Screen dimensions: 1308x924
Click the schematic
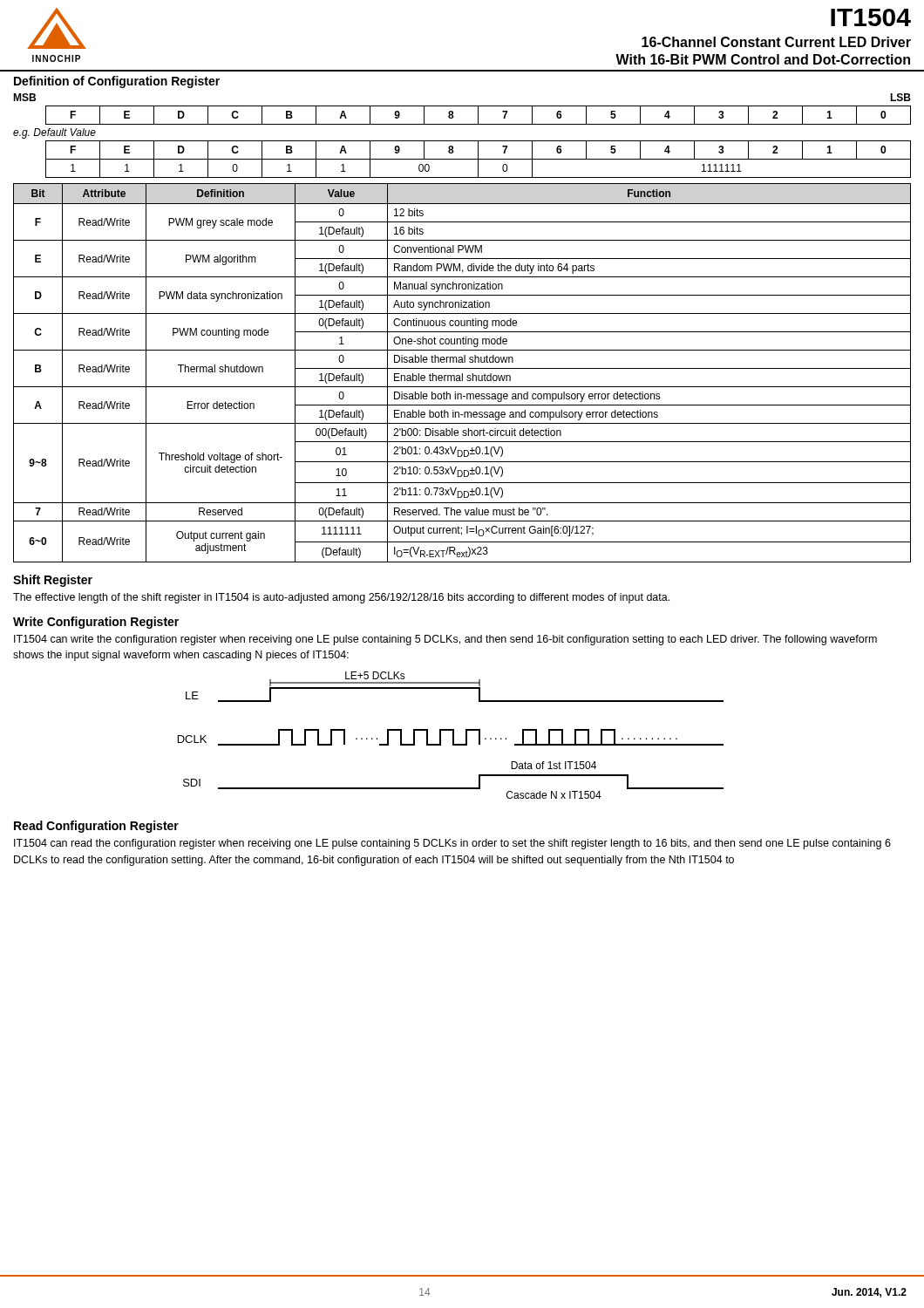[462, 741]
